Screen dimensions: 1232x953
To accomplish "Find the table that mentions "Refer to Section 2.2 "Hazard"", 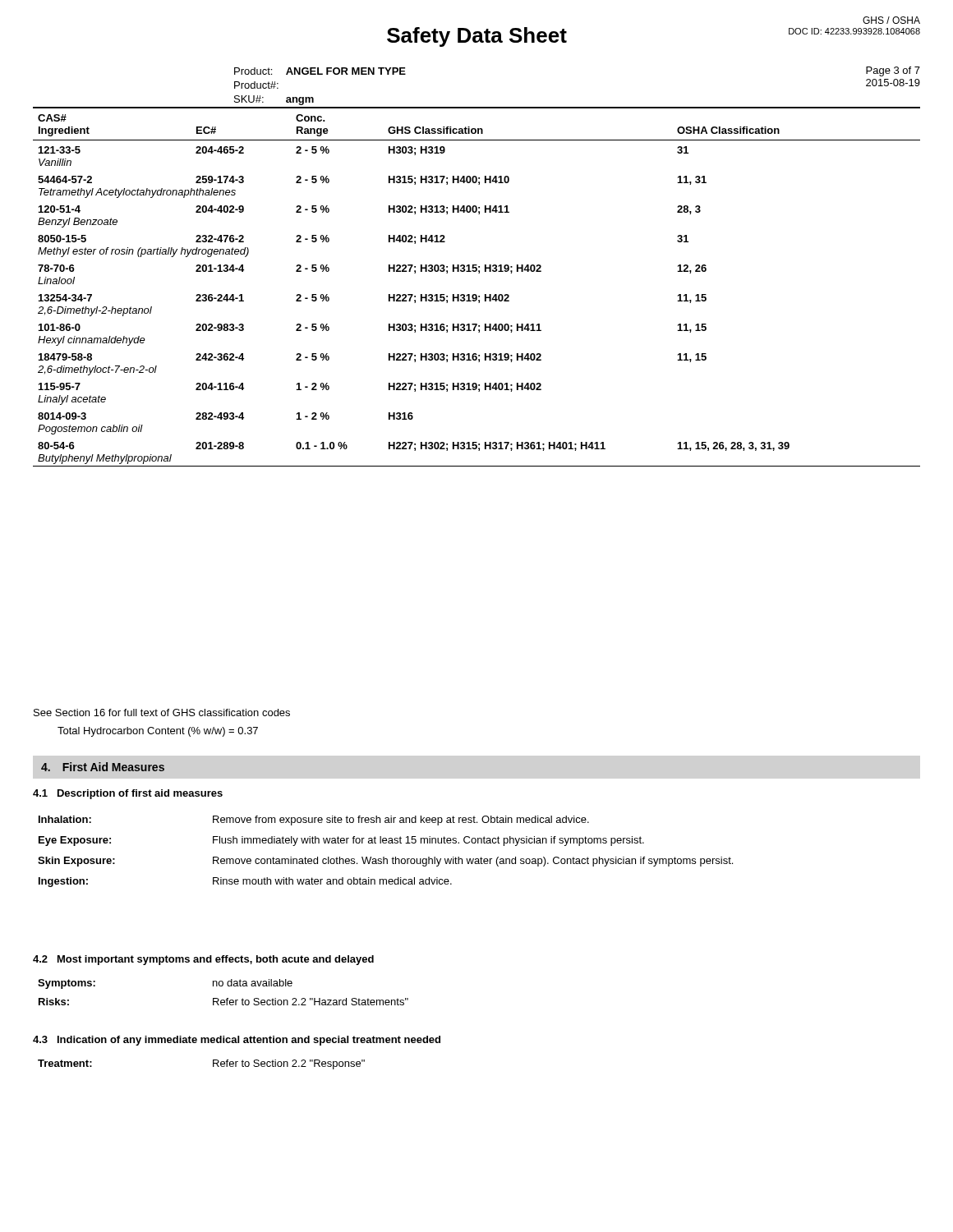I will [x=476, y=992].
